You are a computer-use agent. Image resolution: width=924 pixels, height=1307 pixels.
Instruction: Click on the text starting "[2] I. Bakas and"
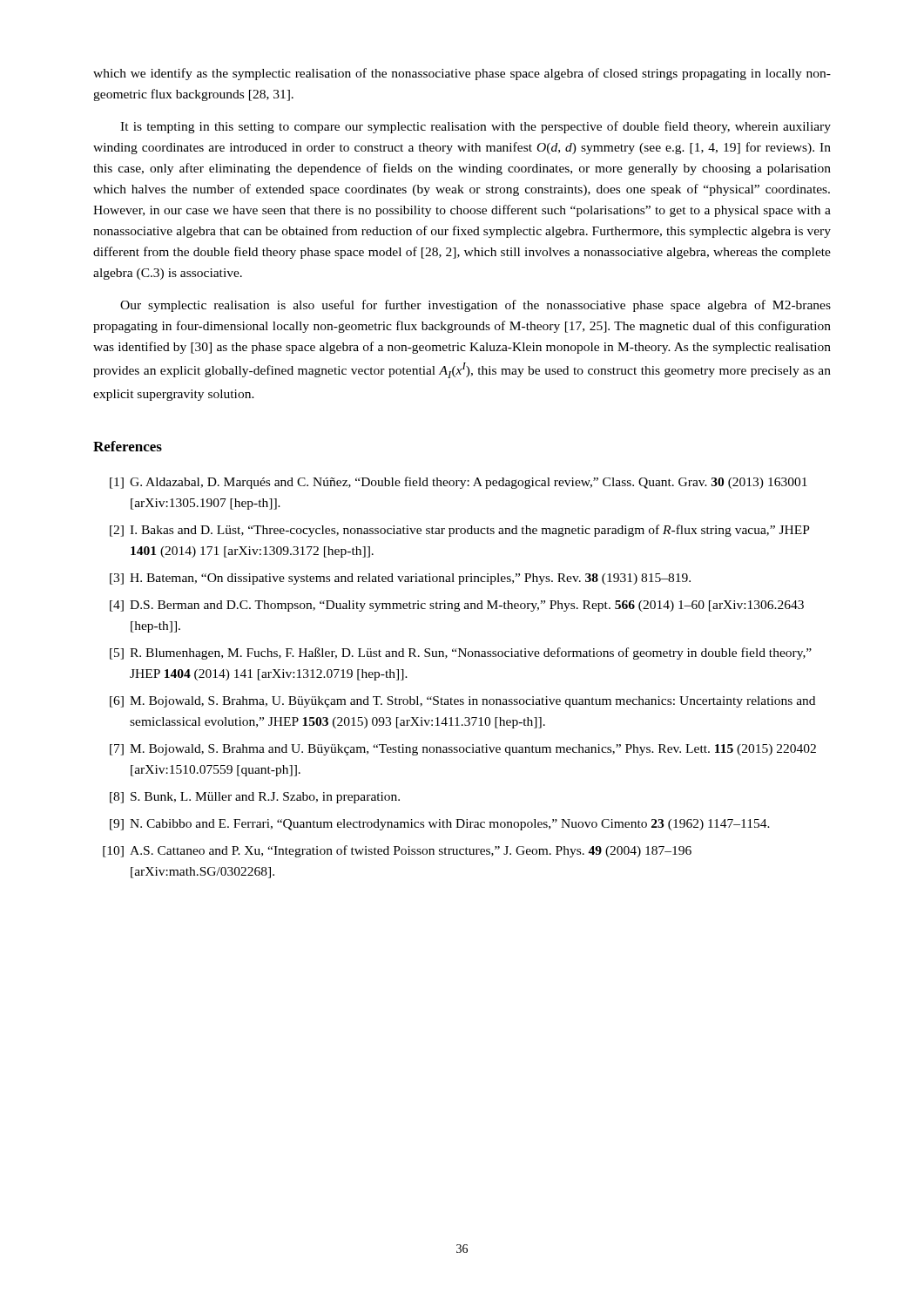[462, 540]
